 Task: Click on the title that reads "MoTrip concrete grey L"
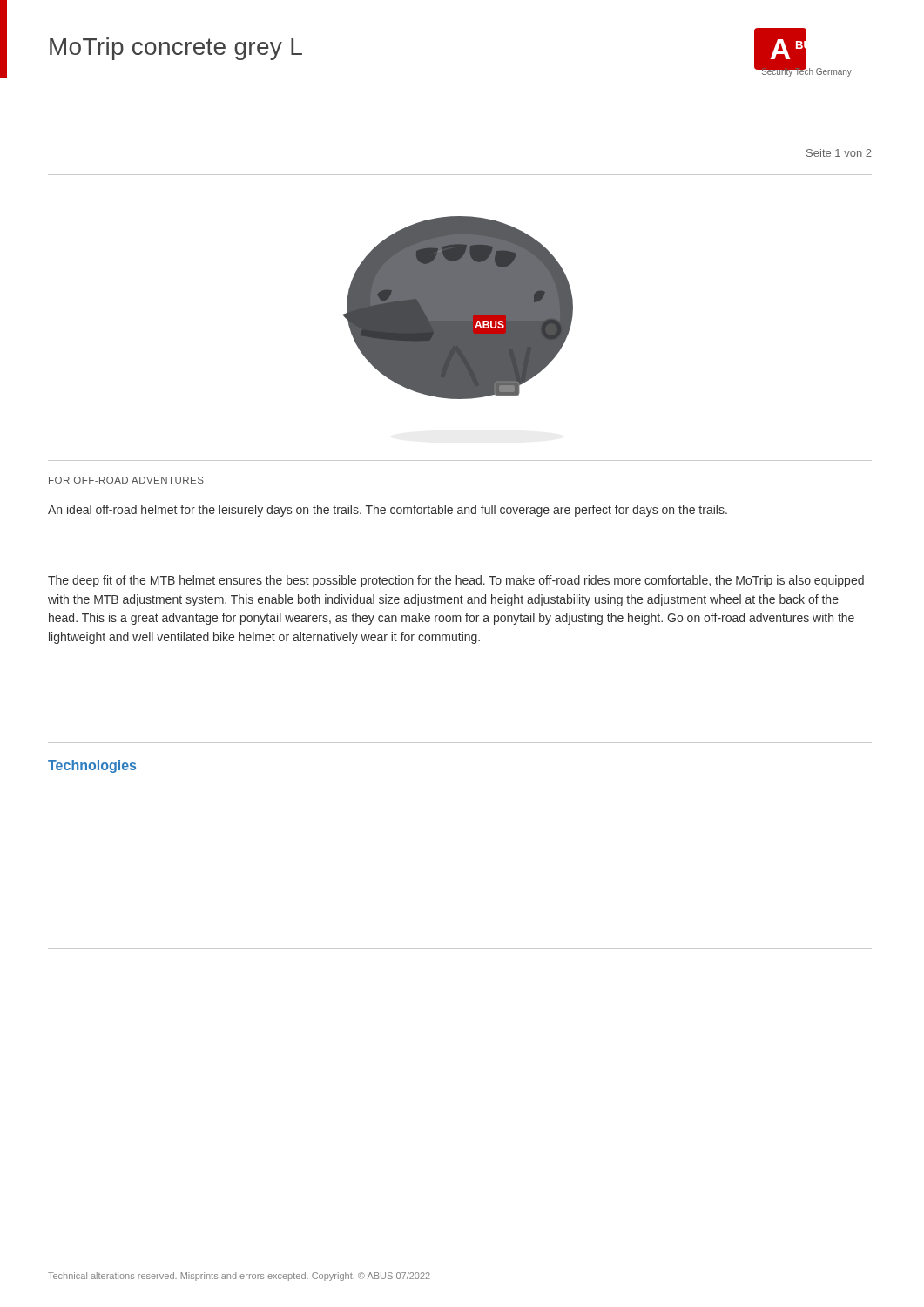click(x=175, y=47)
